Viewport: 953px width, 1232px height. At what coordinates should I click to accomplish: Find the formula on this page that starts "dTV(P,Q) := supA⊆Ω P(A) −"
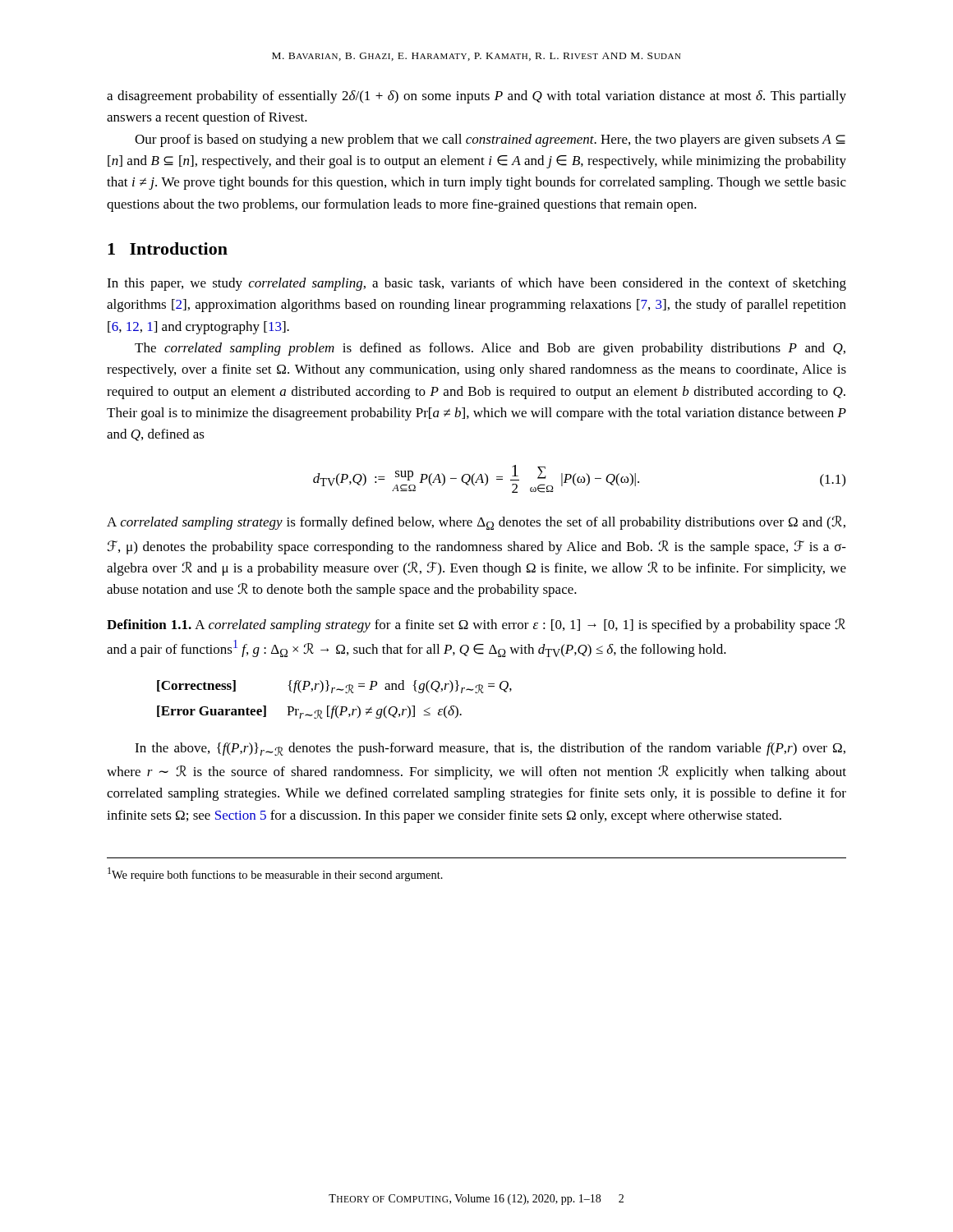click(579, 479)
